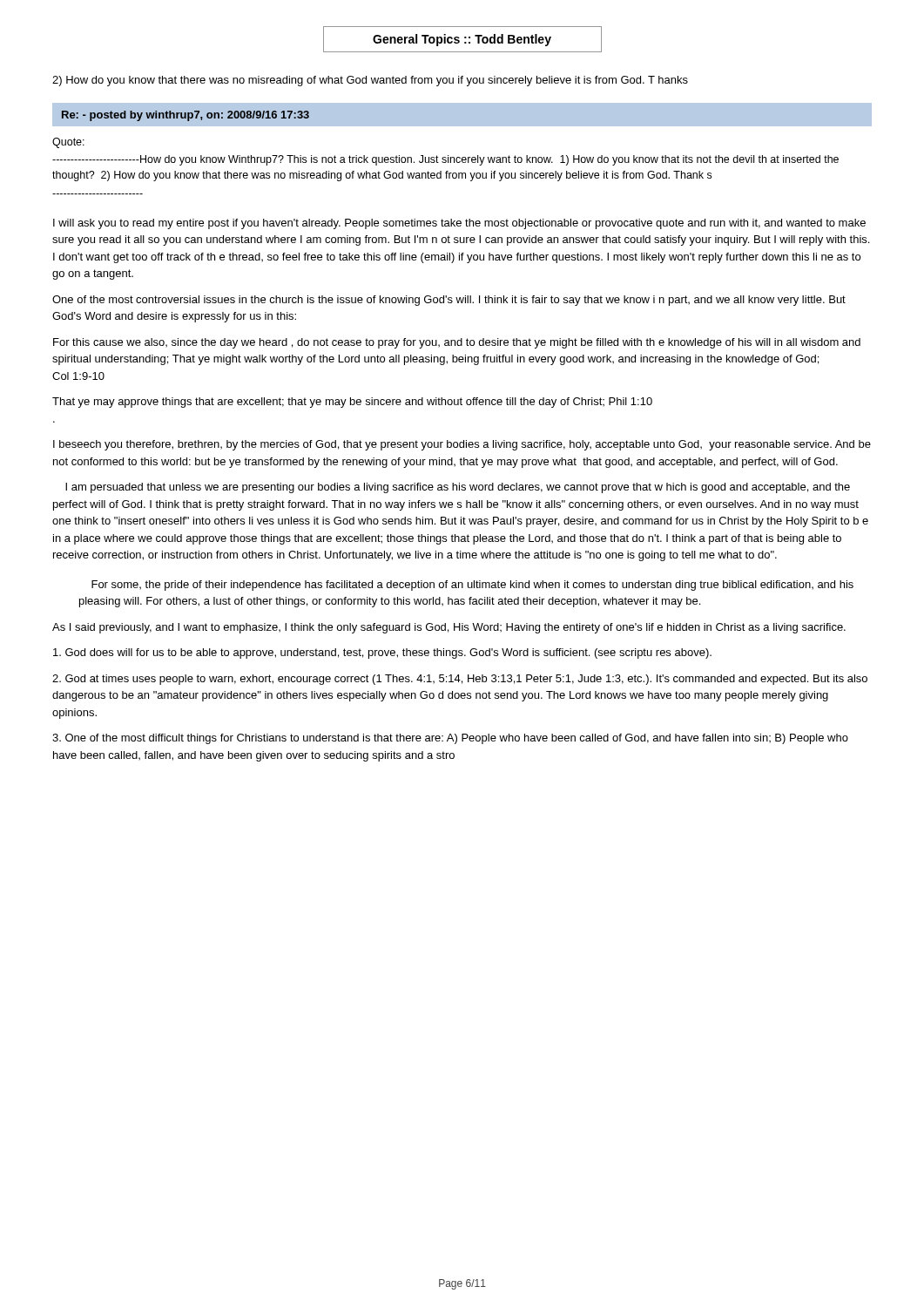This screenshot has height=1307, width=924.
Task: Click on the block starting "For this cause"
Action: click(457, 359)
